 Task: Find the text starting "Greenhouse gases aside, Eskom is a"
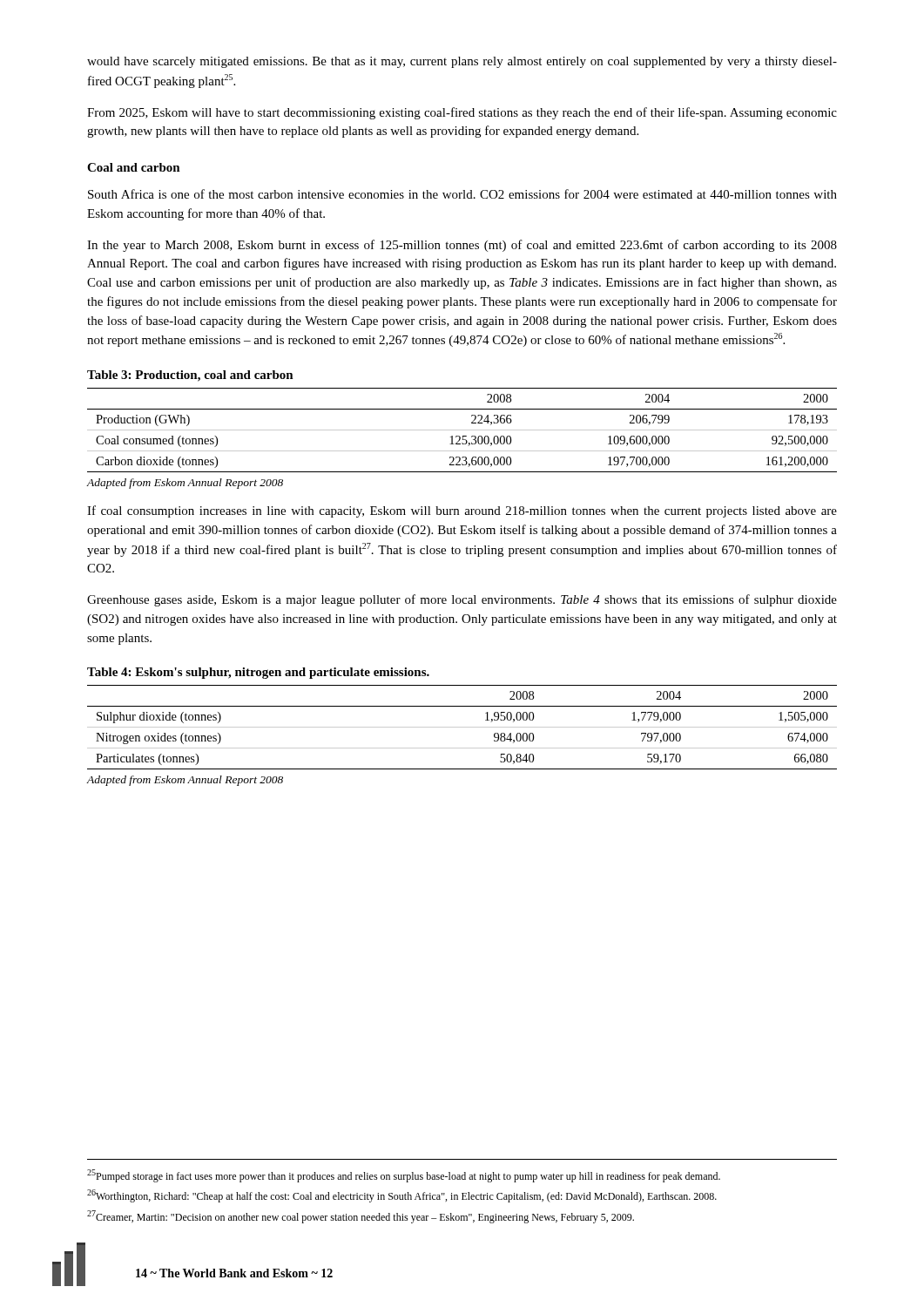tap(462, 618)
